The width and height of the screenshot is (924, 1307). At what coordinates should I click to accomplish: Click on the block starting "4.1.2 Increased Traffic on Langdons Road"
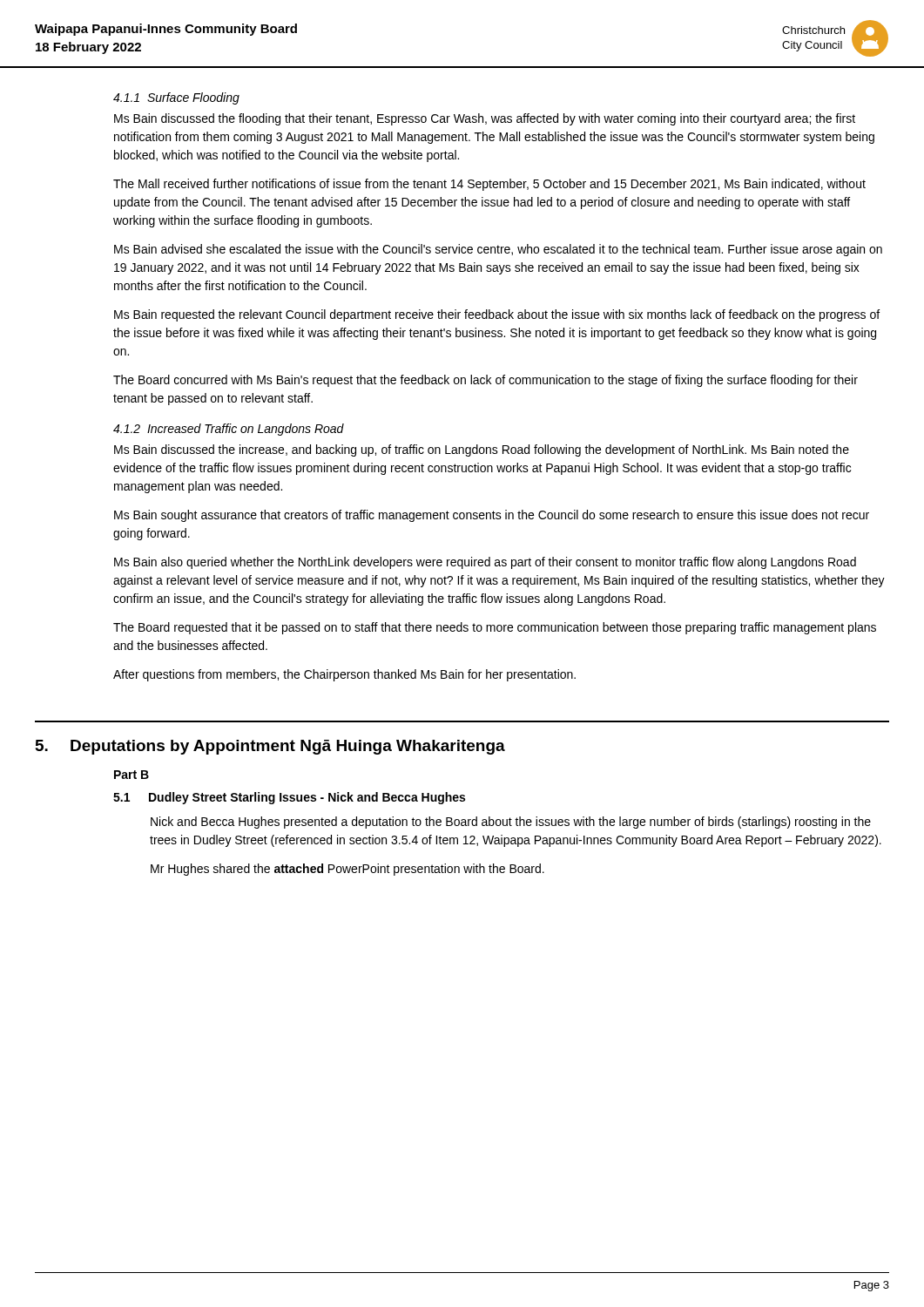click(x=228, y=429)
